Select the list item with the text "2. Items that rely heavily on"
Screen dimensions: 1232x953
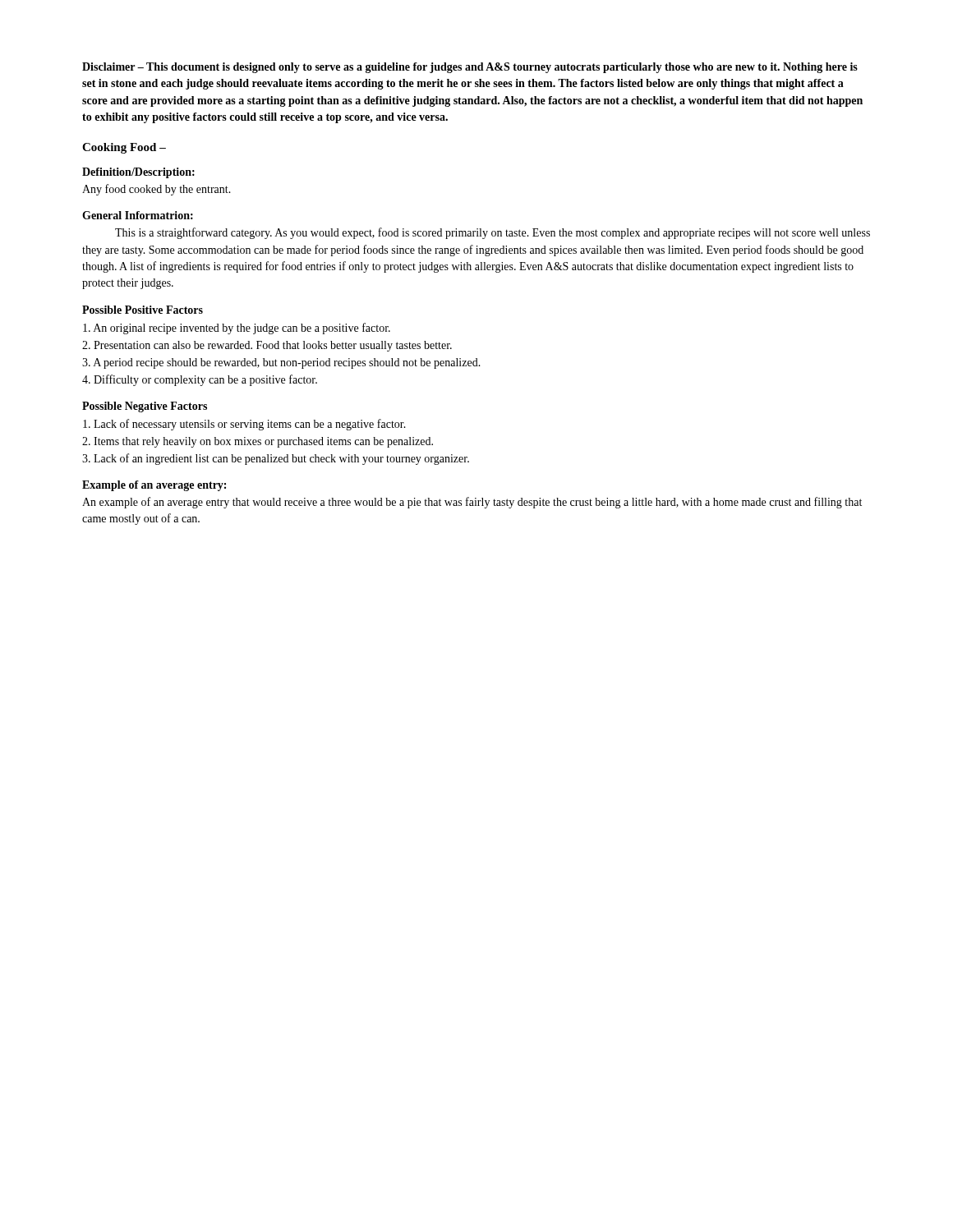[258, 441]
